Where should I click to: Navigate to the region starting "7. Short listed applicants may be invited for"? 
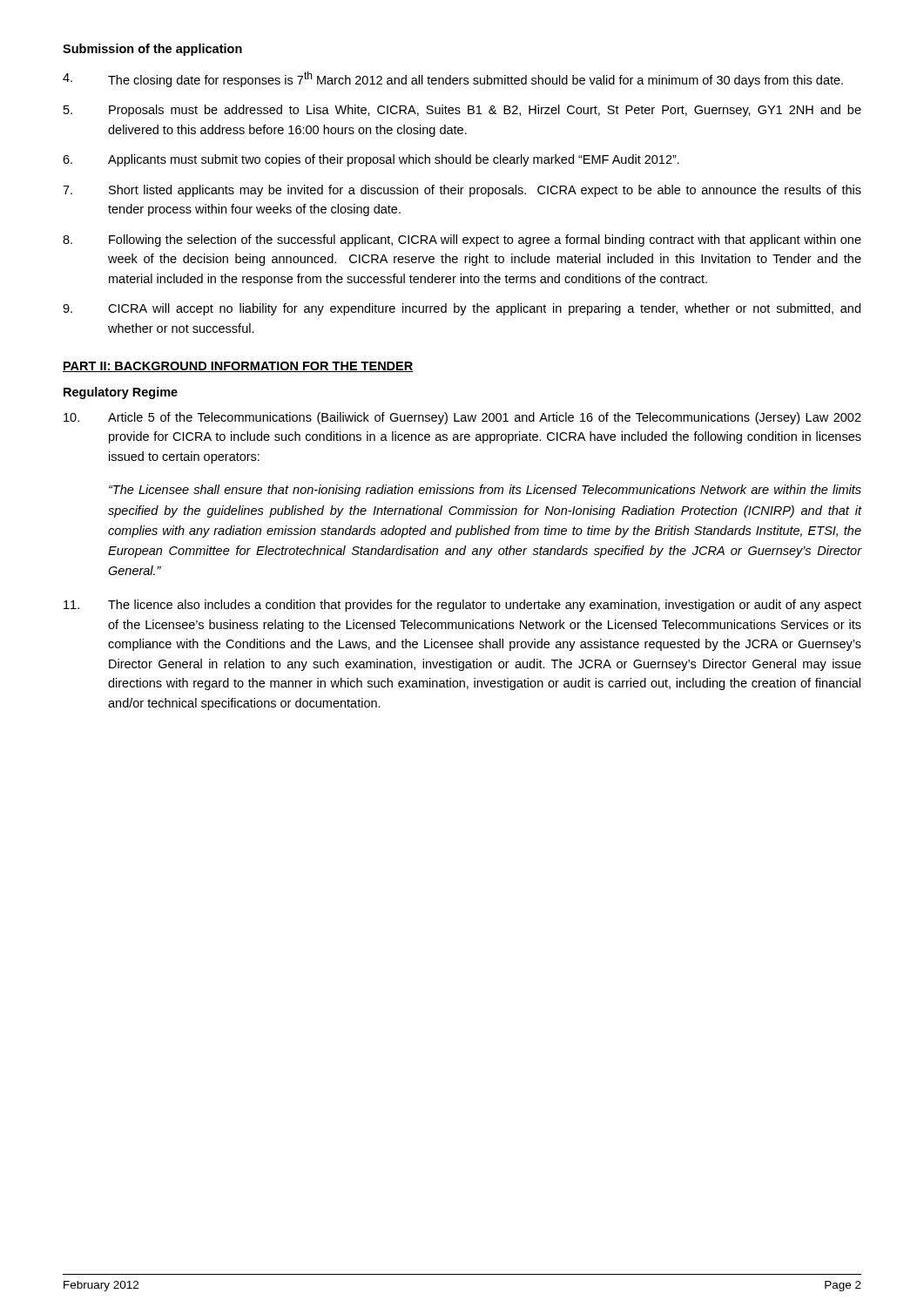point(462,200)
